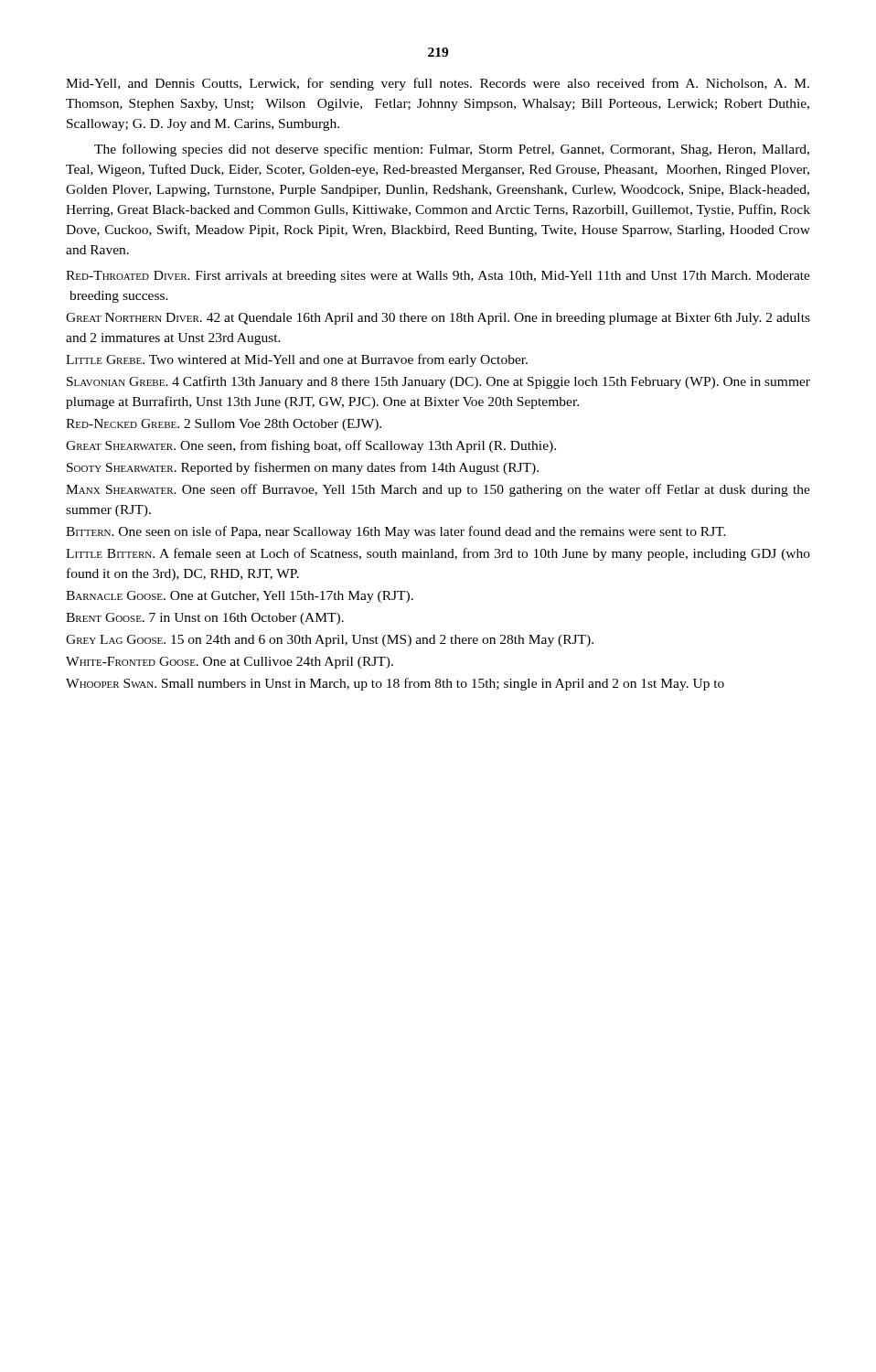The image size is (876, 1372).
Task: Click on the passage starting "Red-Necked Grebe. 2 Sullom Voe 28th"
Action: [224, 423]
